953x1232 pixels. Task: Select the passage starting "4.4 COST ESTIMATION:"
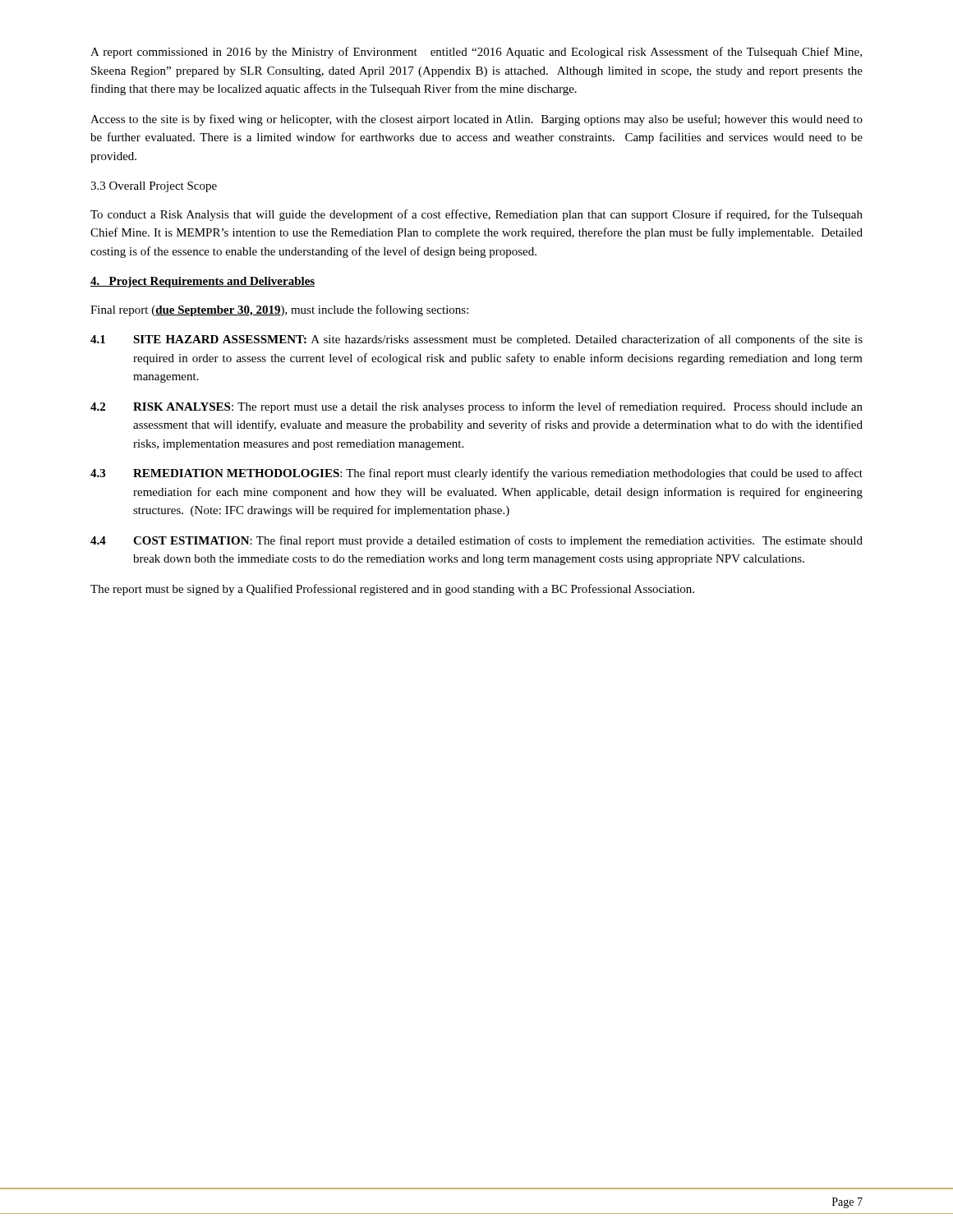pyautogui.click(x=476, y=549)
